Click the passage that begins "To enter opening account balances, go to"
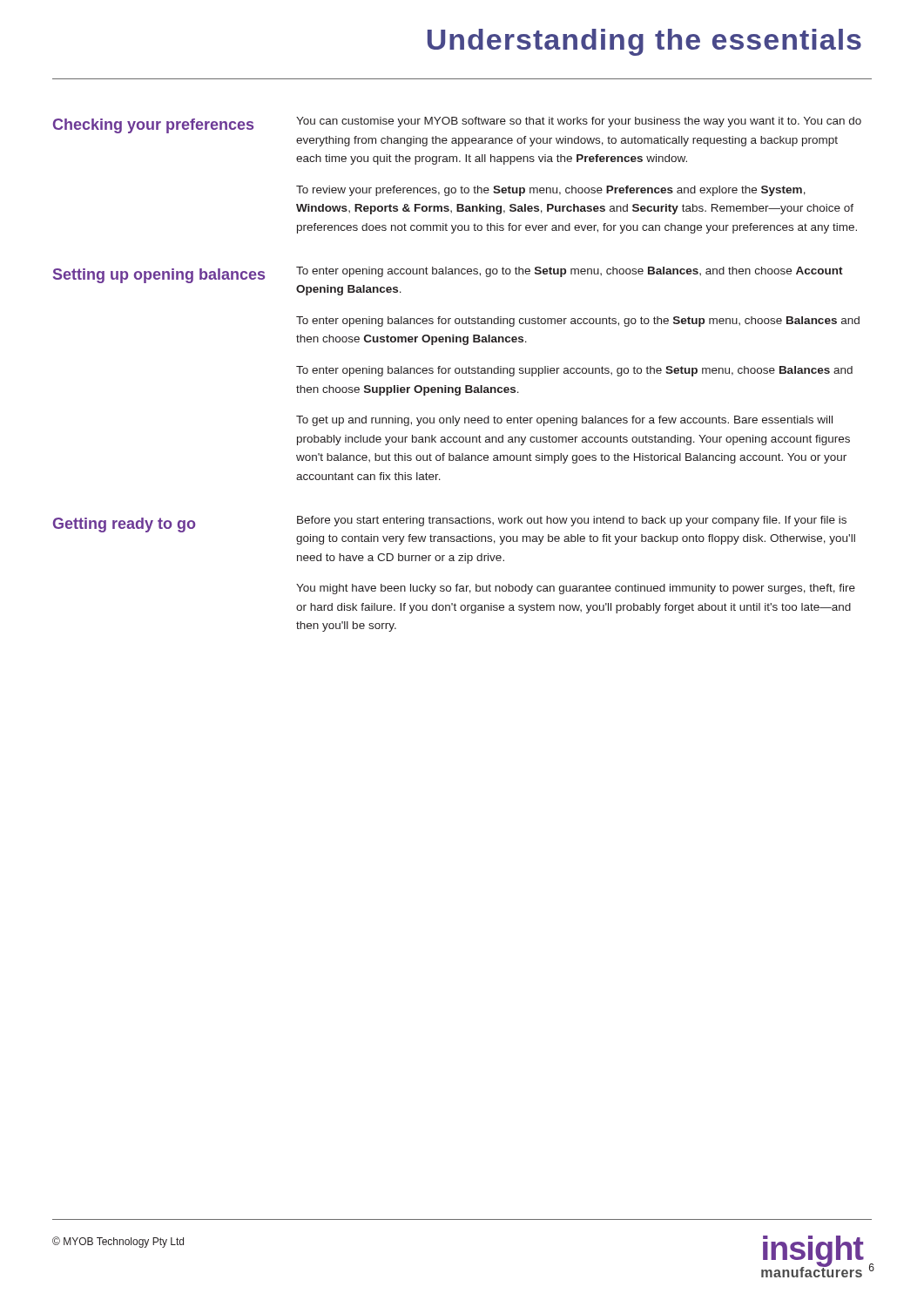The width and height of the screenshot is (924, 1307). tap(580, 373)
